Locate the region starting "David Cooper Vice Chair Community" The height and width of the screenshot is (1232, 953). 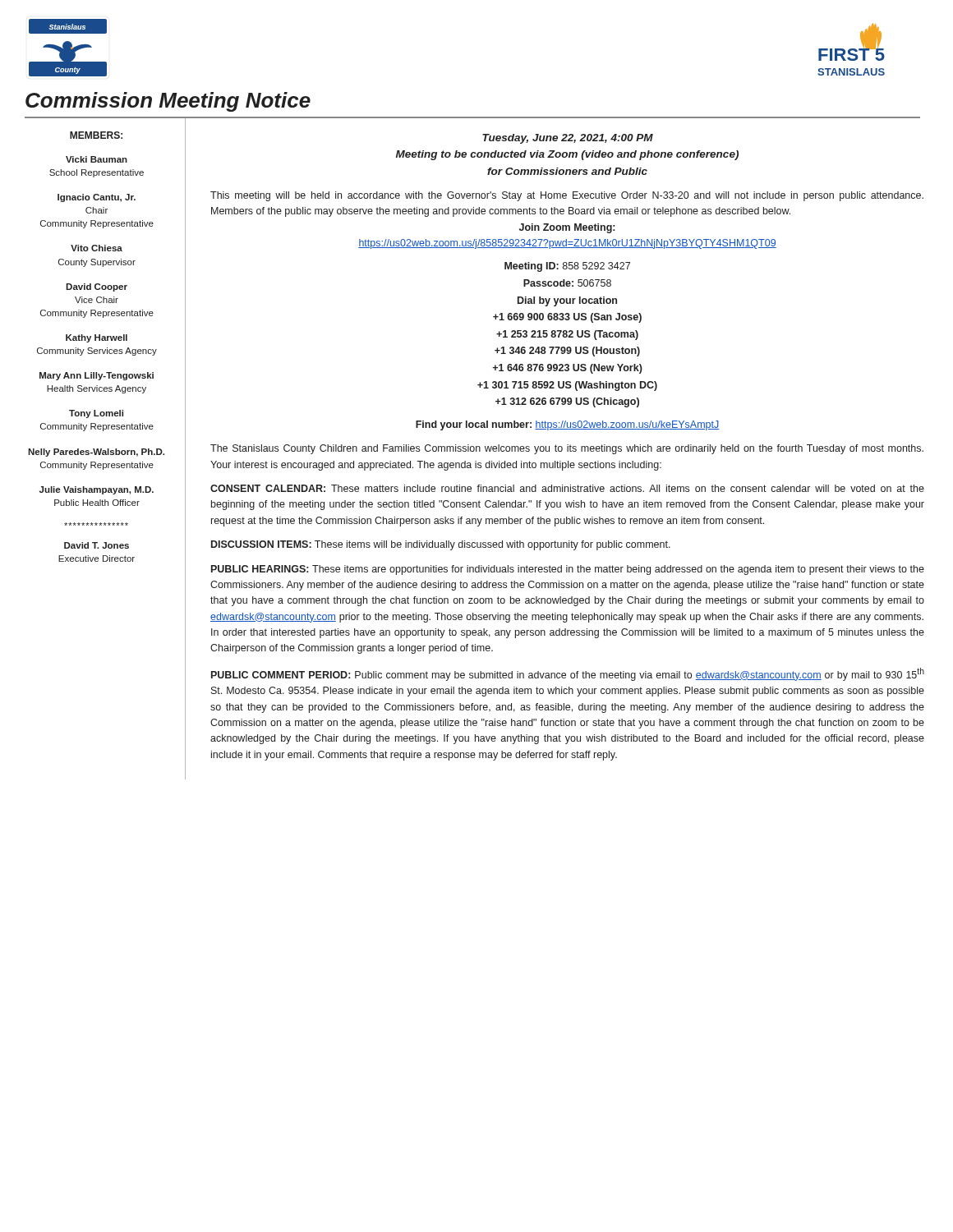(96, 300)
